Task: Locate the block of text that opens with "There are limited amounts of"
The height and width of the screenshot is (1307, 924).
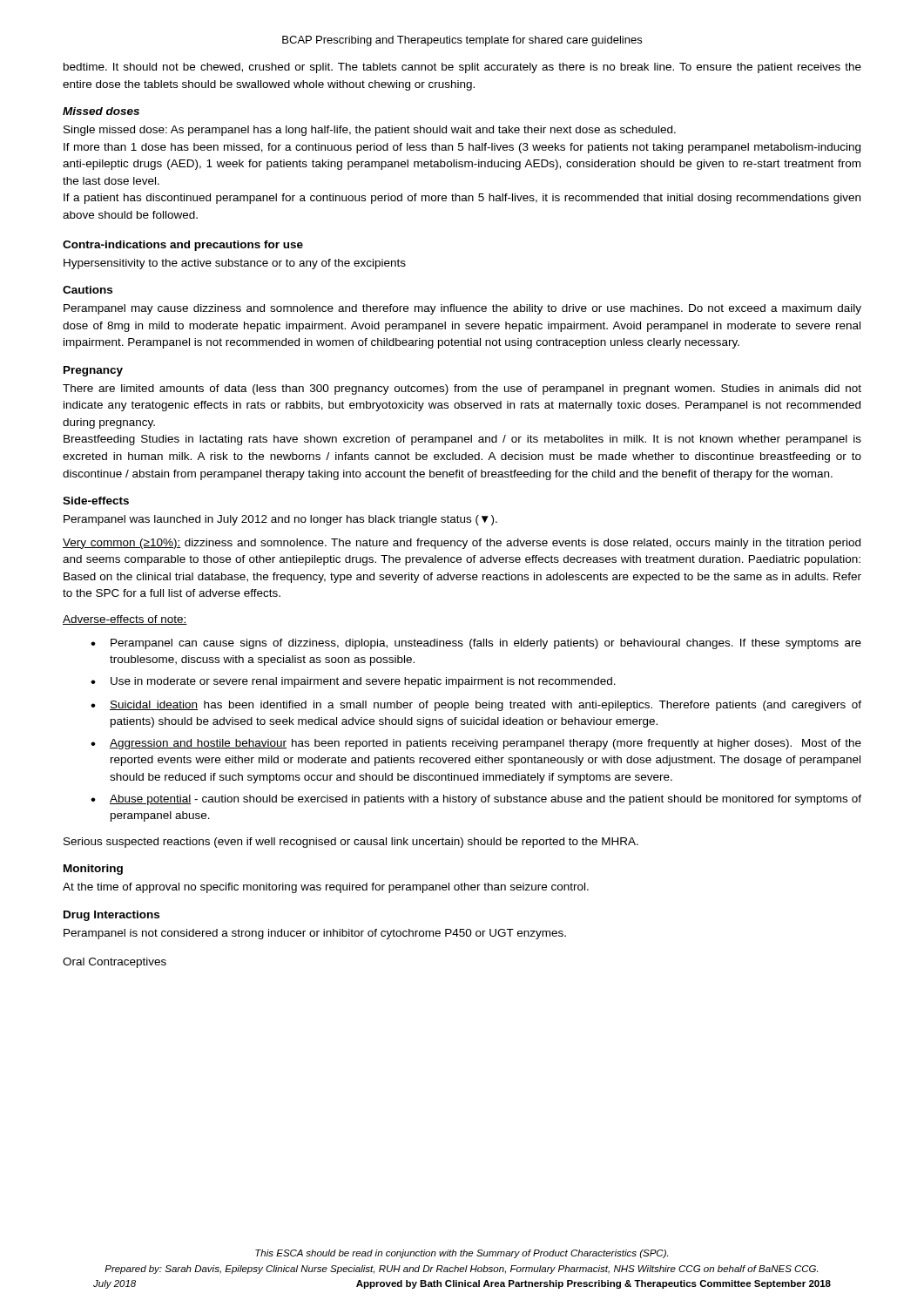Action: [x=462, y=431]
